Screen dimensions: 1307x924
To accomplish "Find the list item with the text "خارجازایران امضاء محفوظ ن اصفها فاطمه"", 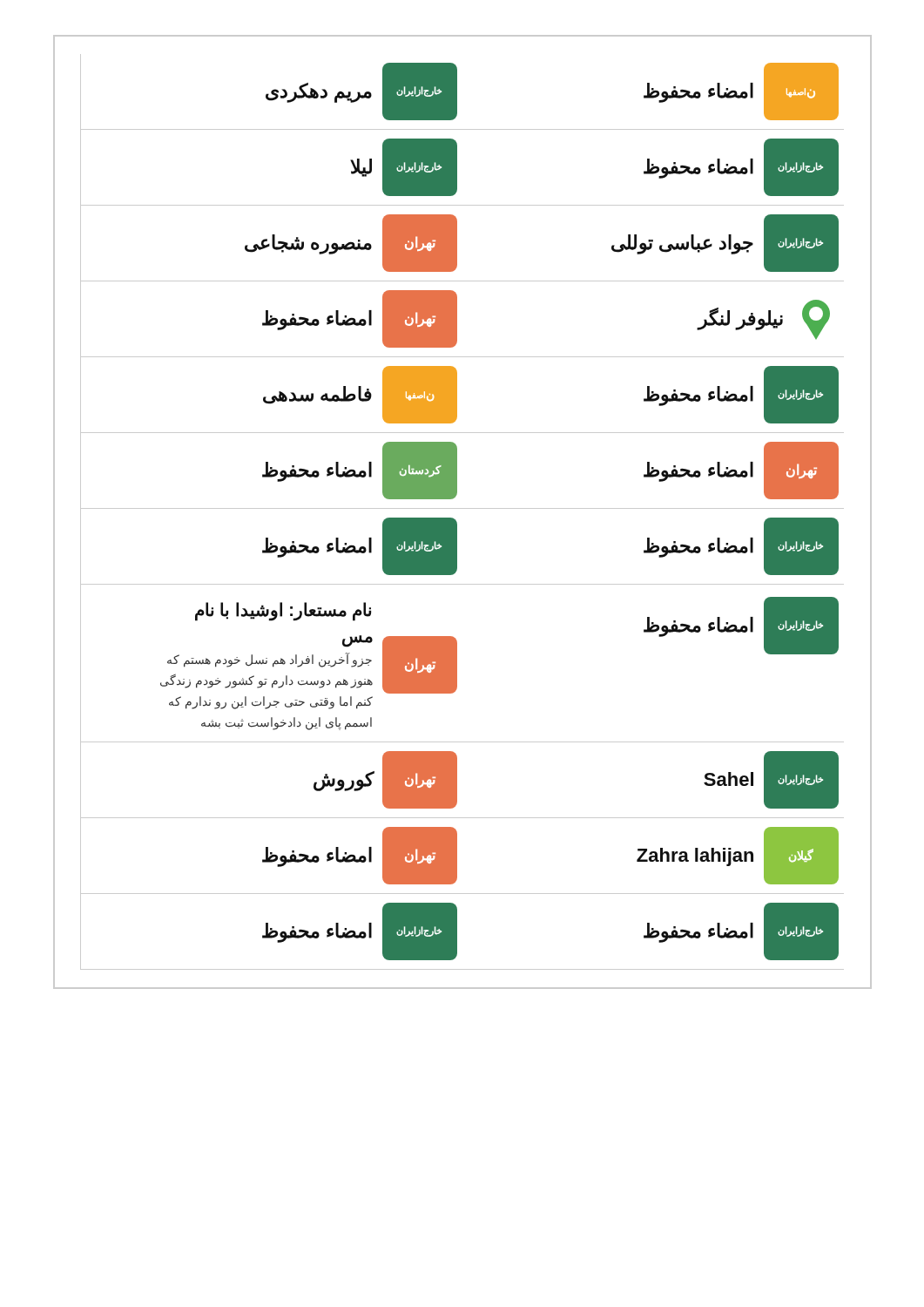I will pos(462,395).
